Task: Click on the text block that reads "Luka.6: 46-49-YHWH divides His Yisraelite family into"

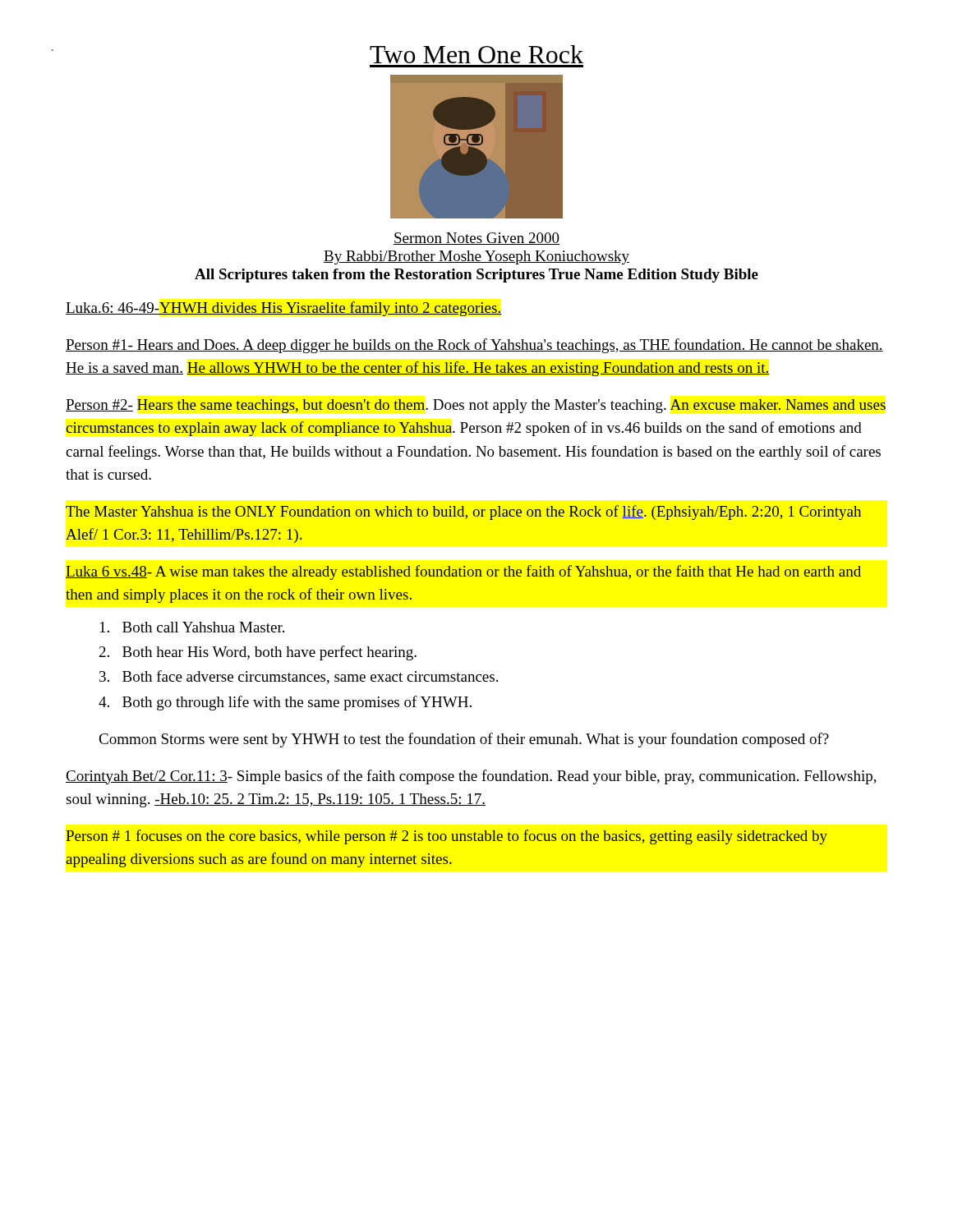Action: click(284, 308)
